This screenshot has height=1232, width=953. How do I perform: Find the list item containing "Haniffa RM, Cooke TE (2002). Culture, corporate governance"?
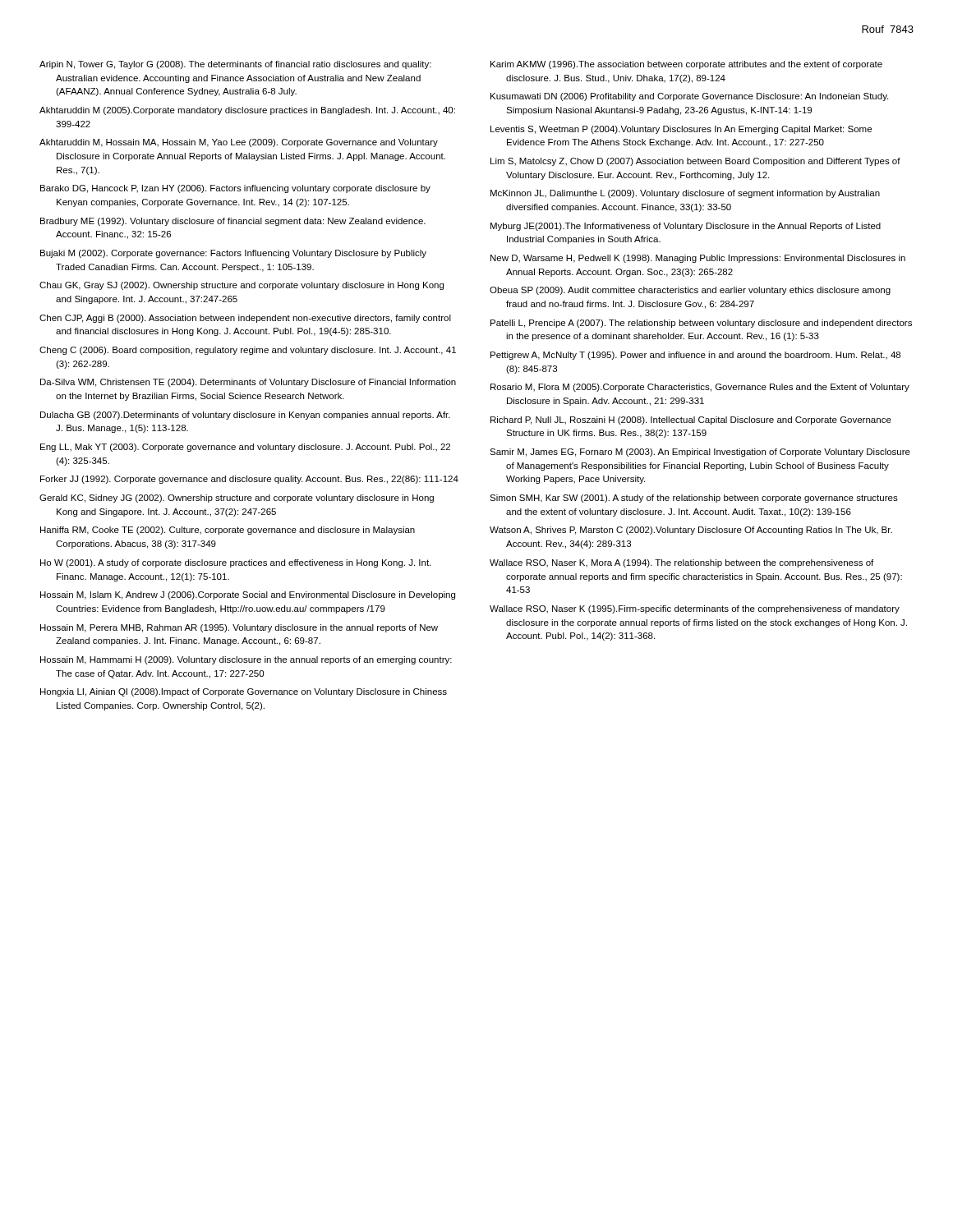tap(227, 537)
